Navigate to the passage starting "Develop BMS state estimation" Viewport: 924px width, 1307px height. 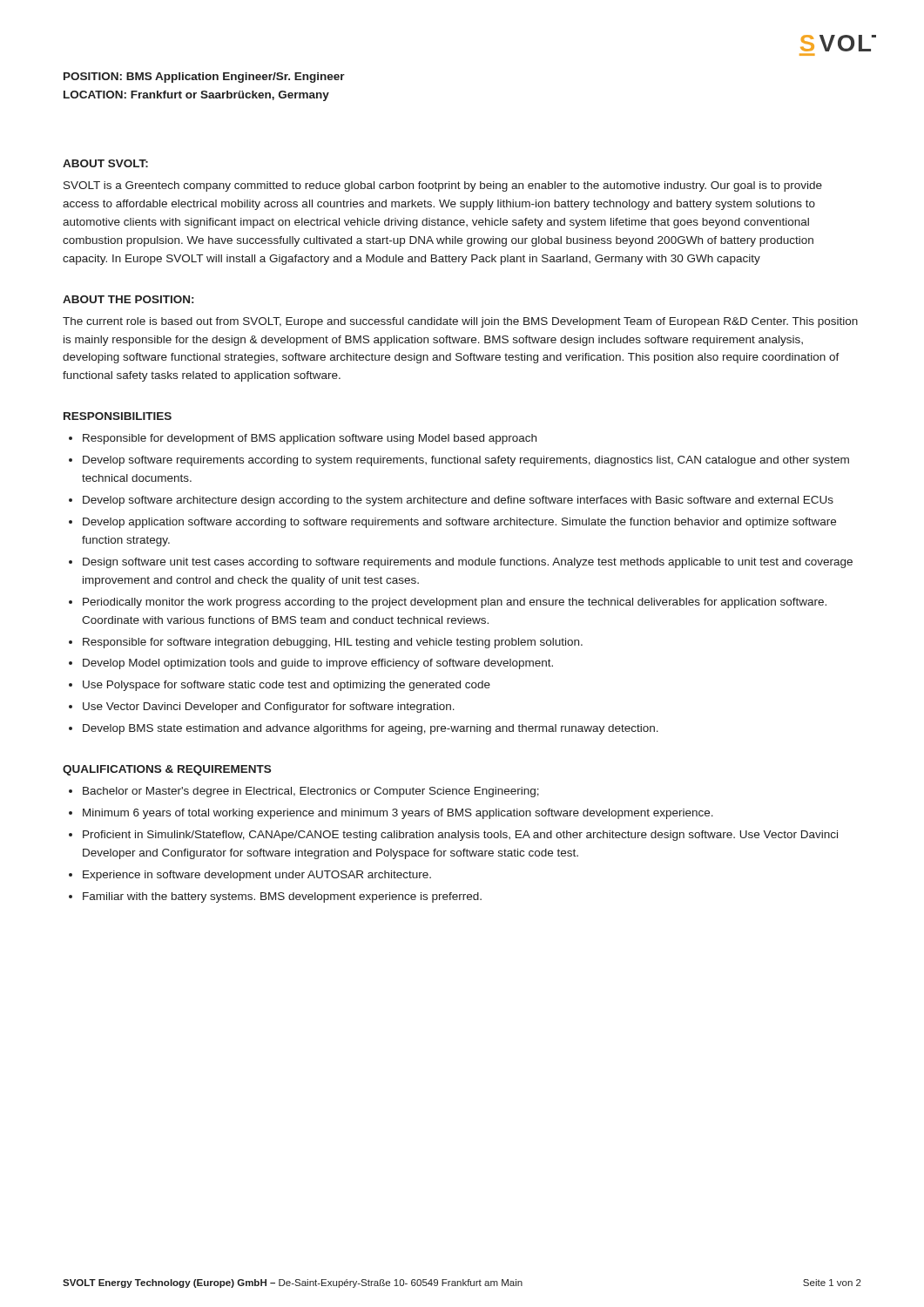pos(370,728)
